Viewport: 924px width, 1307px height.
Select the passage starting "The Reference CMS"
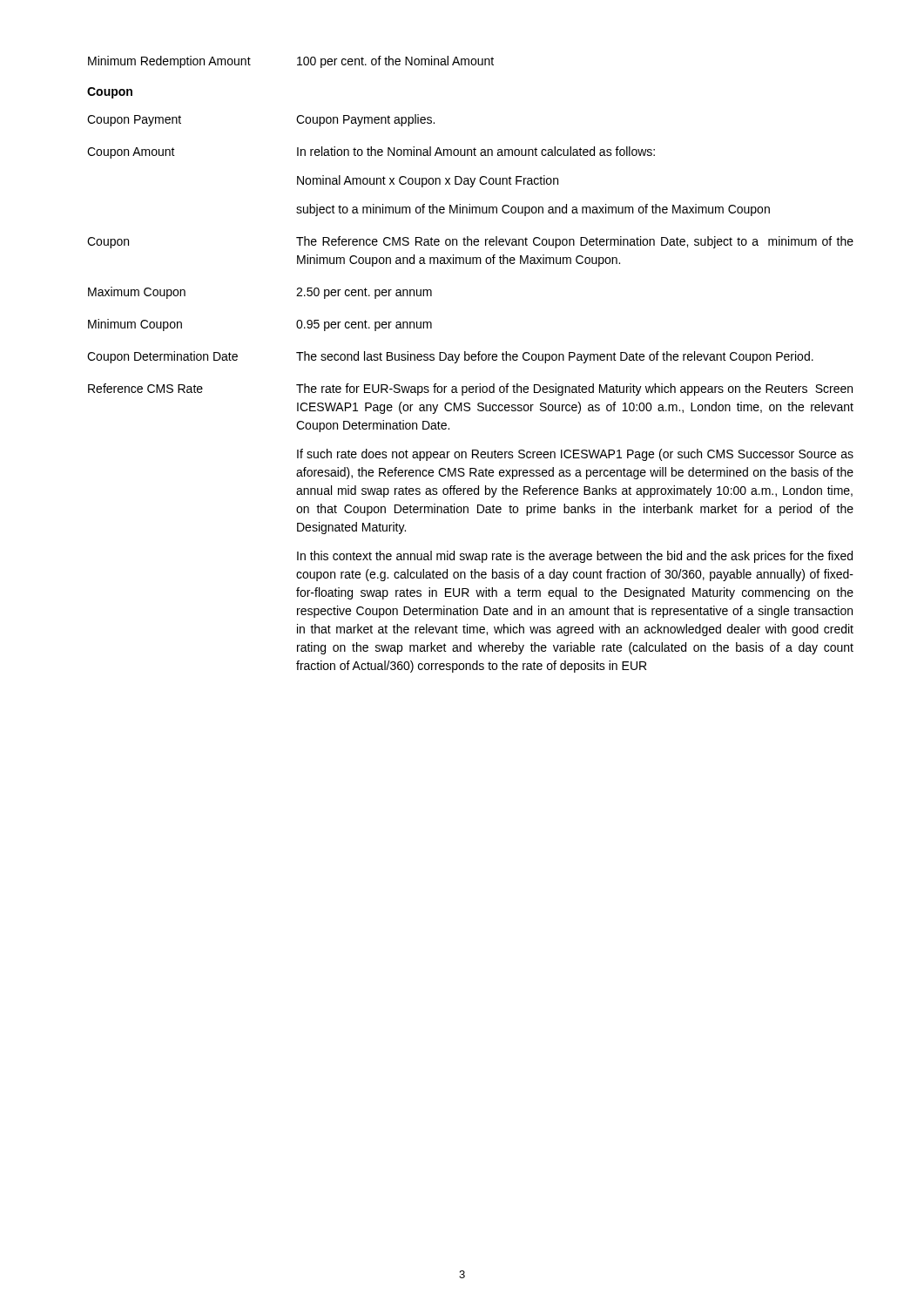[x=575, y=250]
